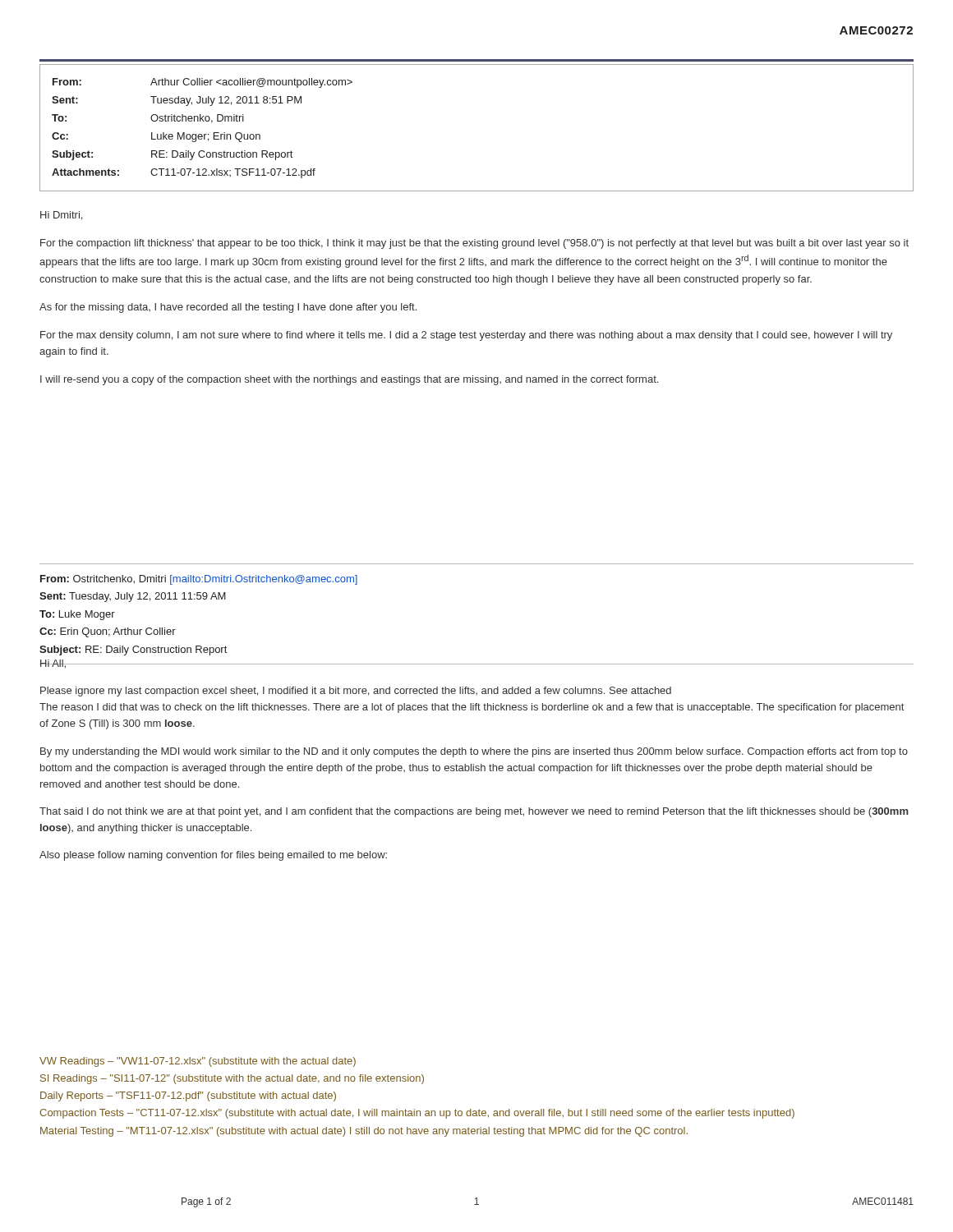
Task: Find the text block that says "Also please follow naming convention for"
Action: 214,855
